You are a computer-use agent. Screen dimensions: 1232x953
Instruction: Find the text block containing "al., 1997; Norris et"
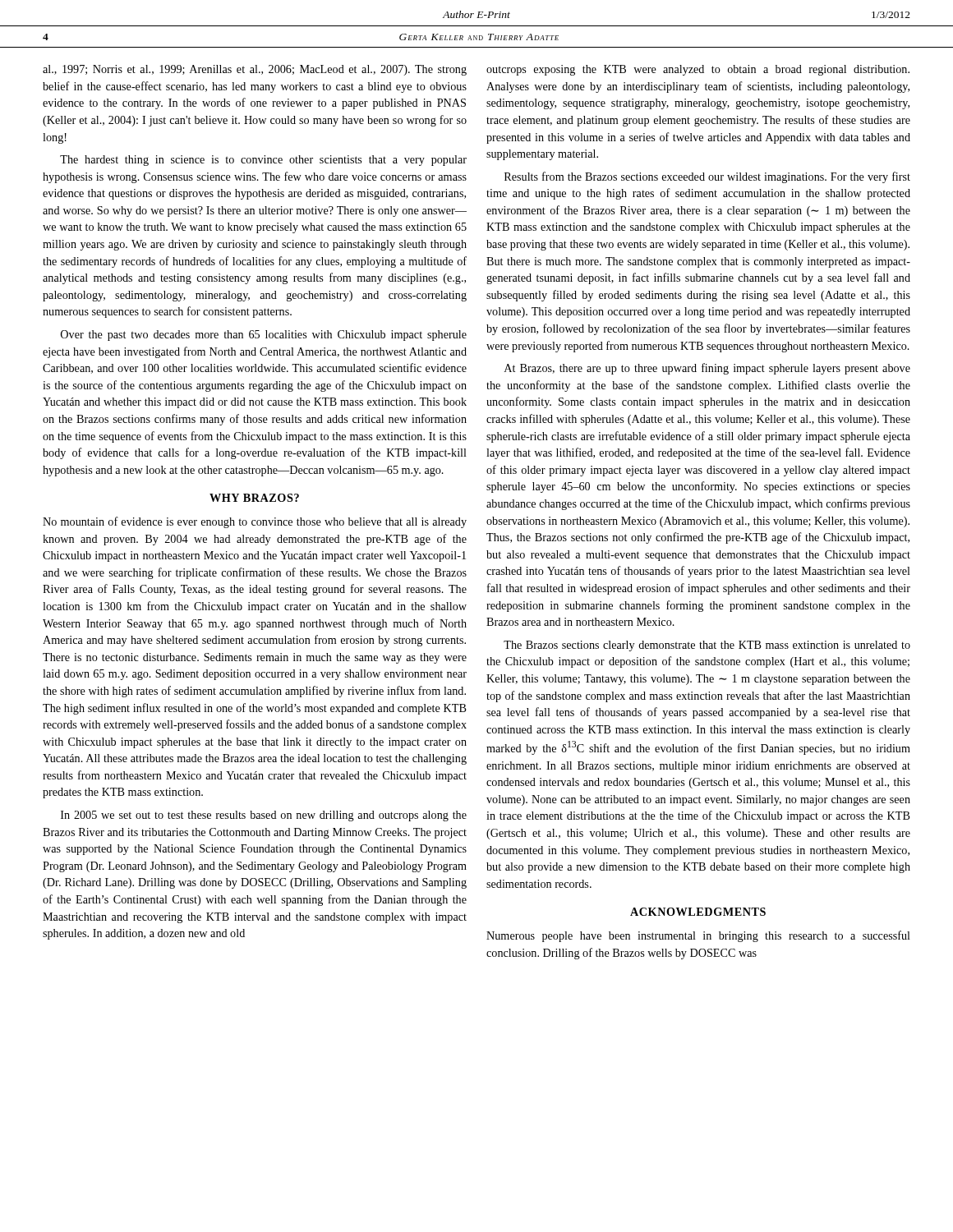coord(255,270)
